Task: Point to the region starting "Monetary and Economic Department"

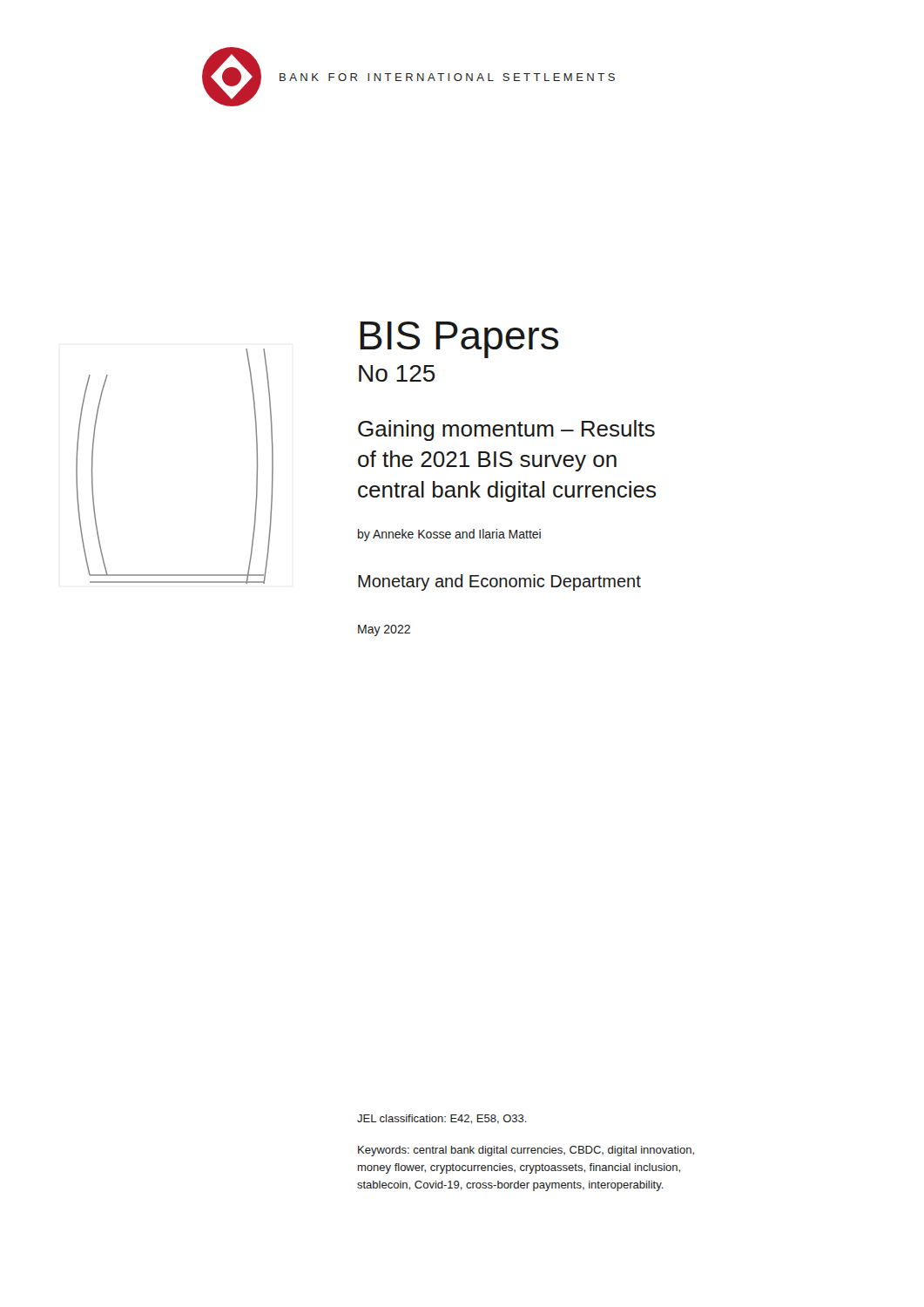Action: point(610,581)
